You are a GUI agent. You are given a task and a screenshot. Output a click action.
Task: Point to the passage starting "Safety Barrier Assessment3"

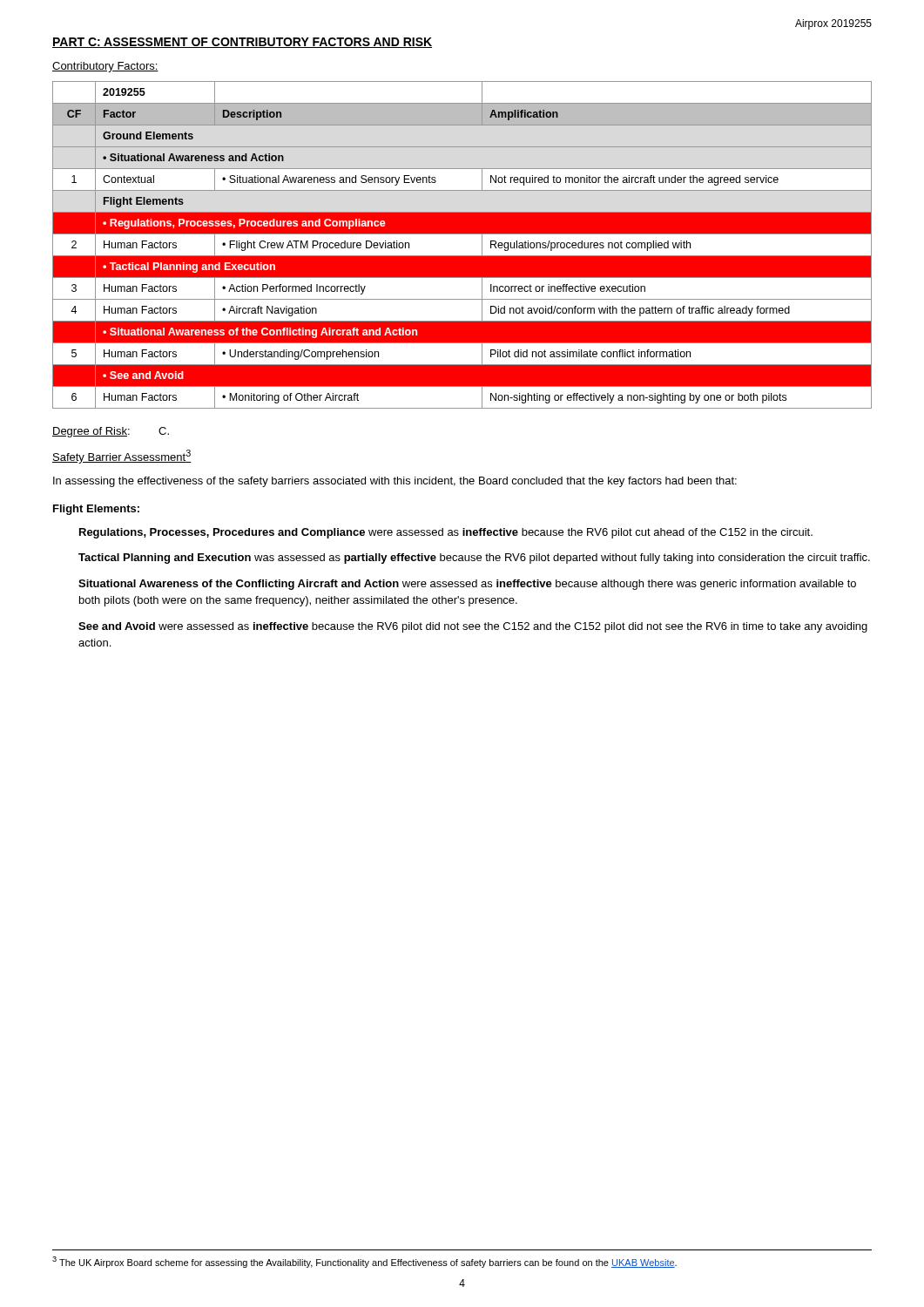[122, 456]
